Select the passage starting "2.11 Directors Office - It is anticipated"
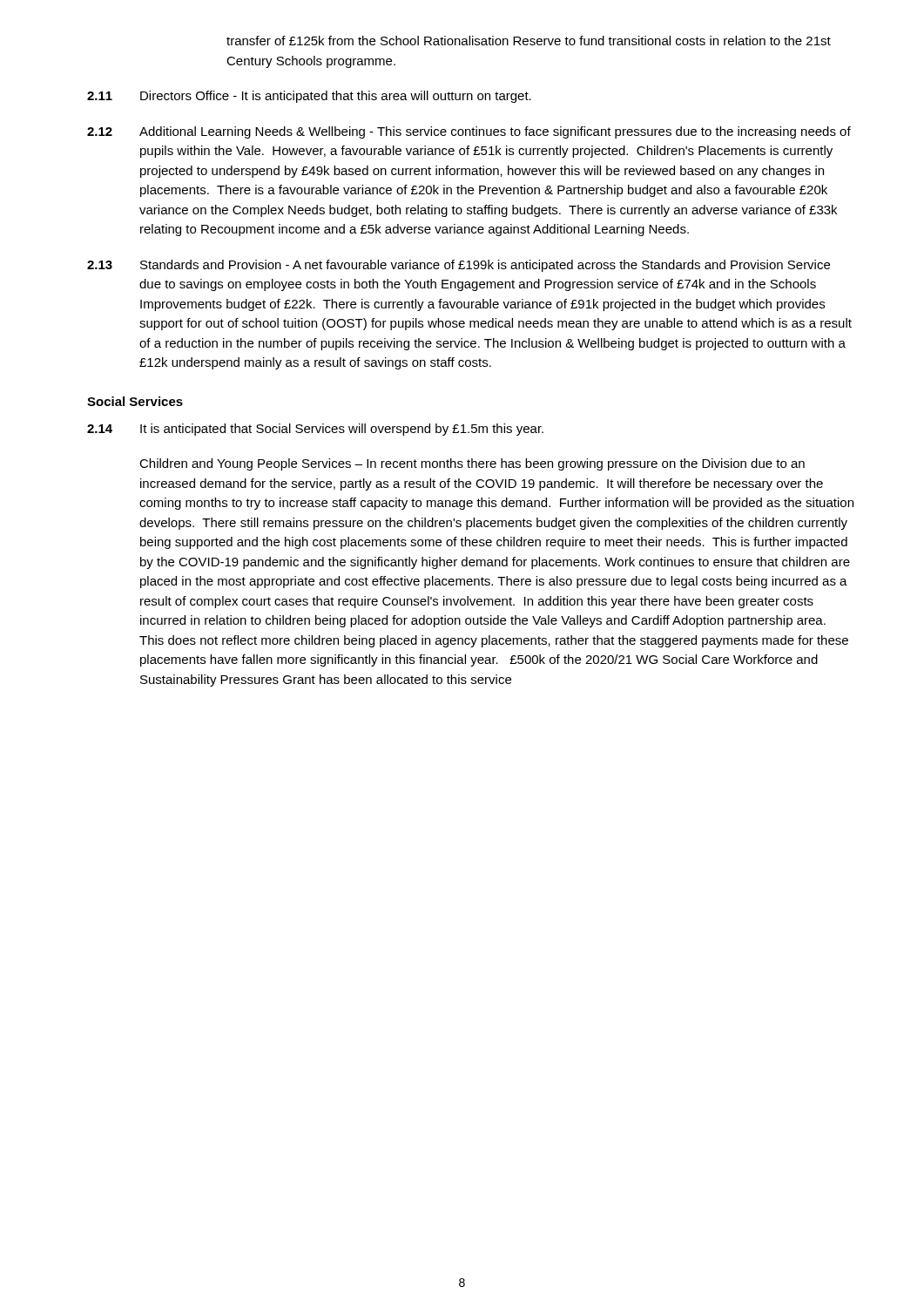This screenshot has height=1307, width=924. pyautogui.click(x=471, y=96)
